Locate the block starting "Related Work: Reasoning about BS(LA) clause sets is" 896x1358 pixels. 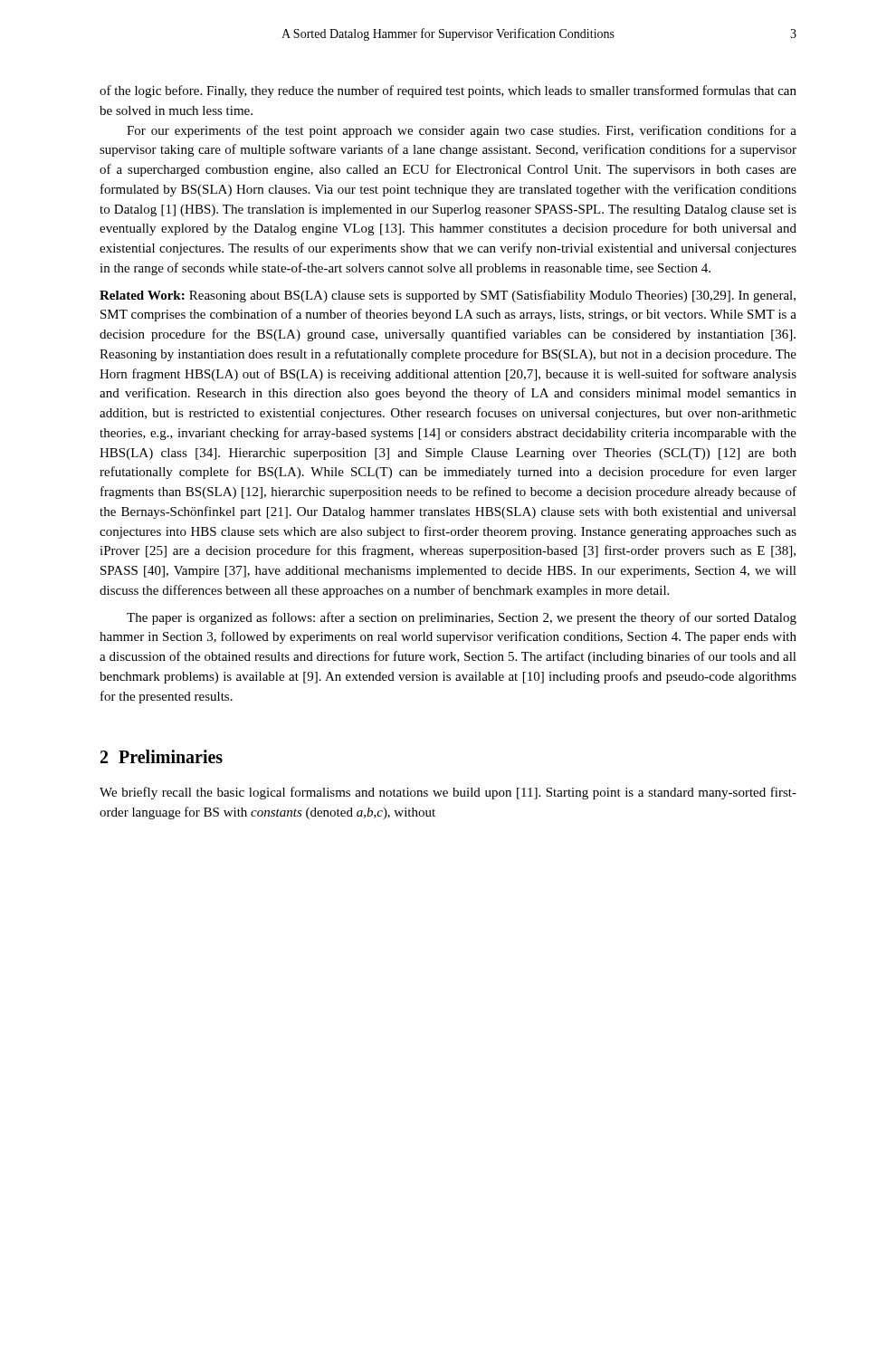click(448, 443)
